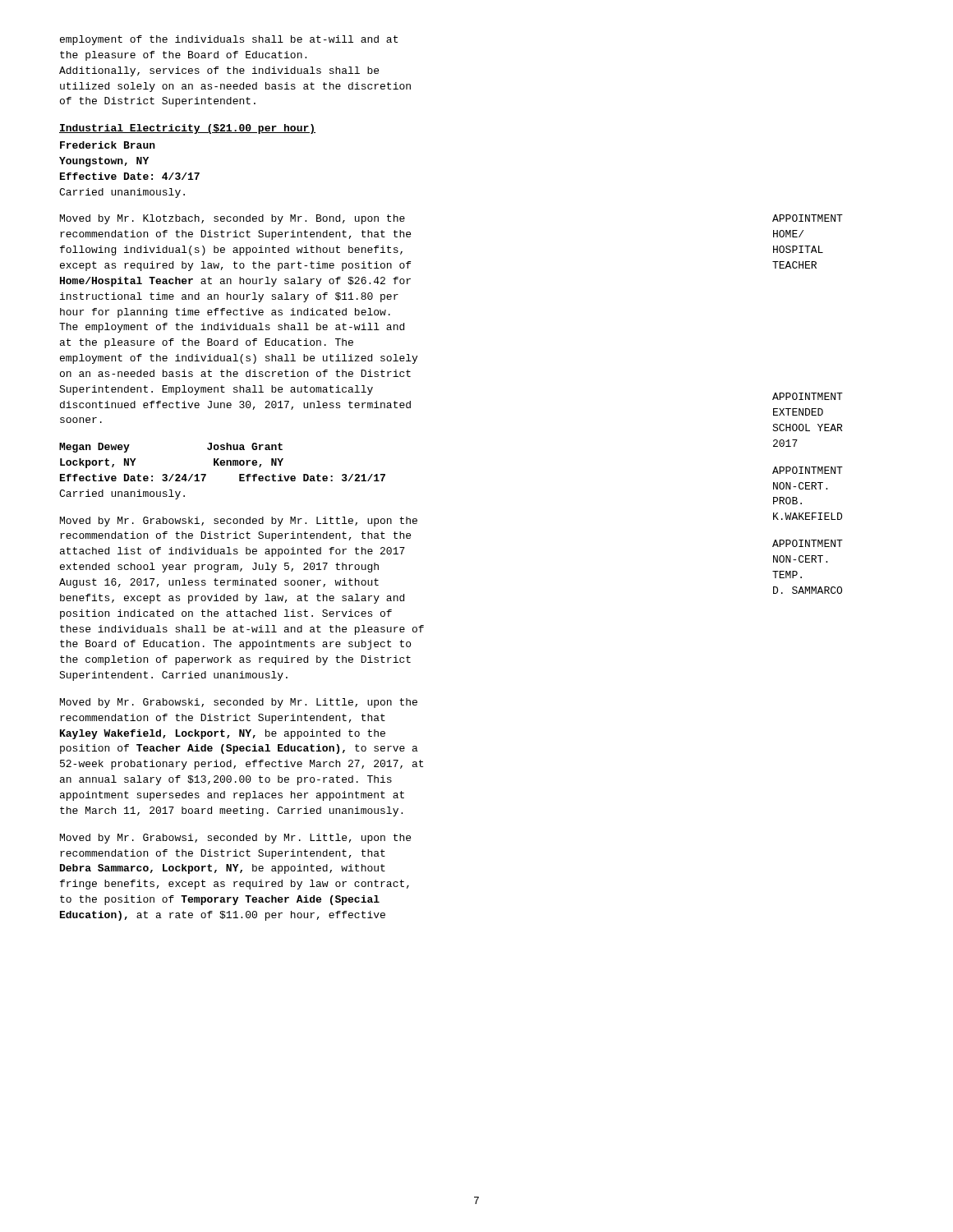Screen dimensions: 1232x953
Task: Find the element starting "Industrial Electricity ($21.00 per hour)"
Action: [x=187, y=129]
